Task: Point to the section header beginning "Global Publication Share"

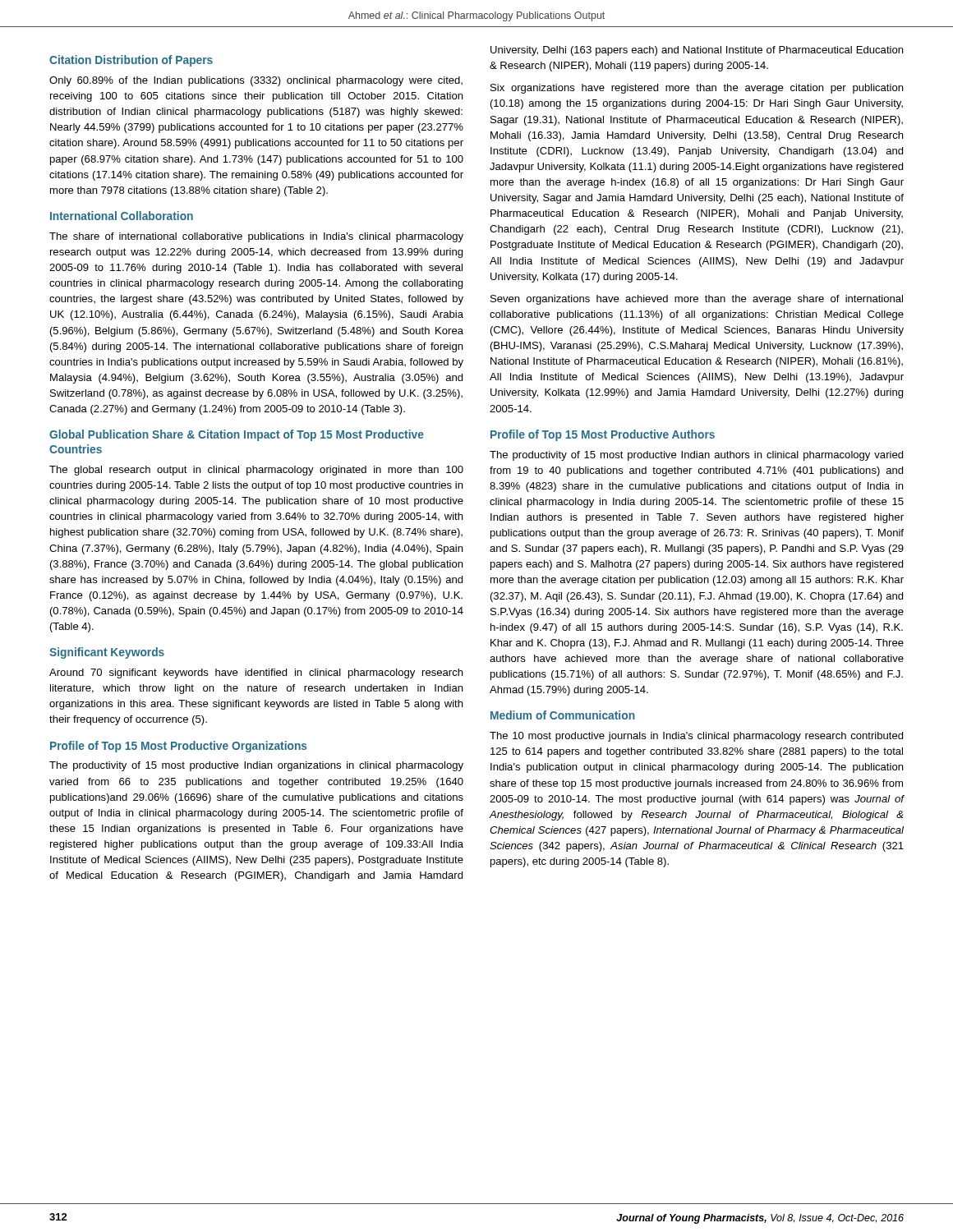Action: [237, 442]
